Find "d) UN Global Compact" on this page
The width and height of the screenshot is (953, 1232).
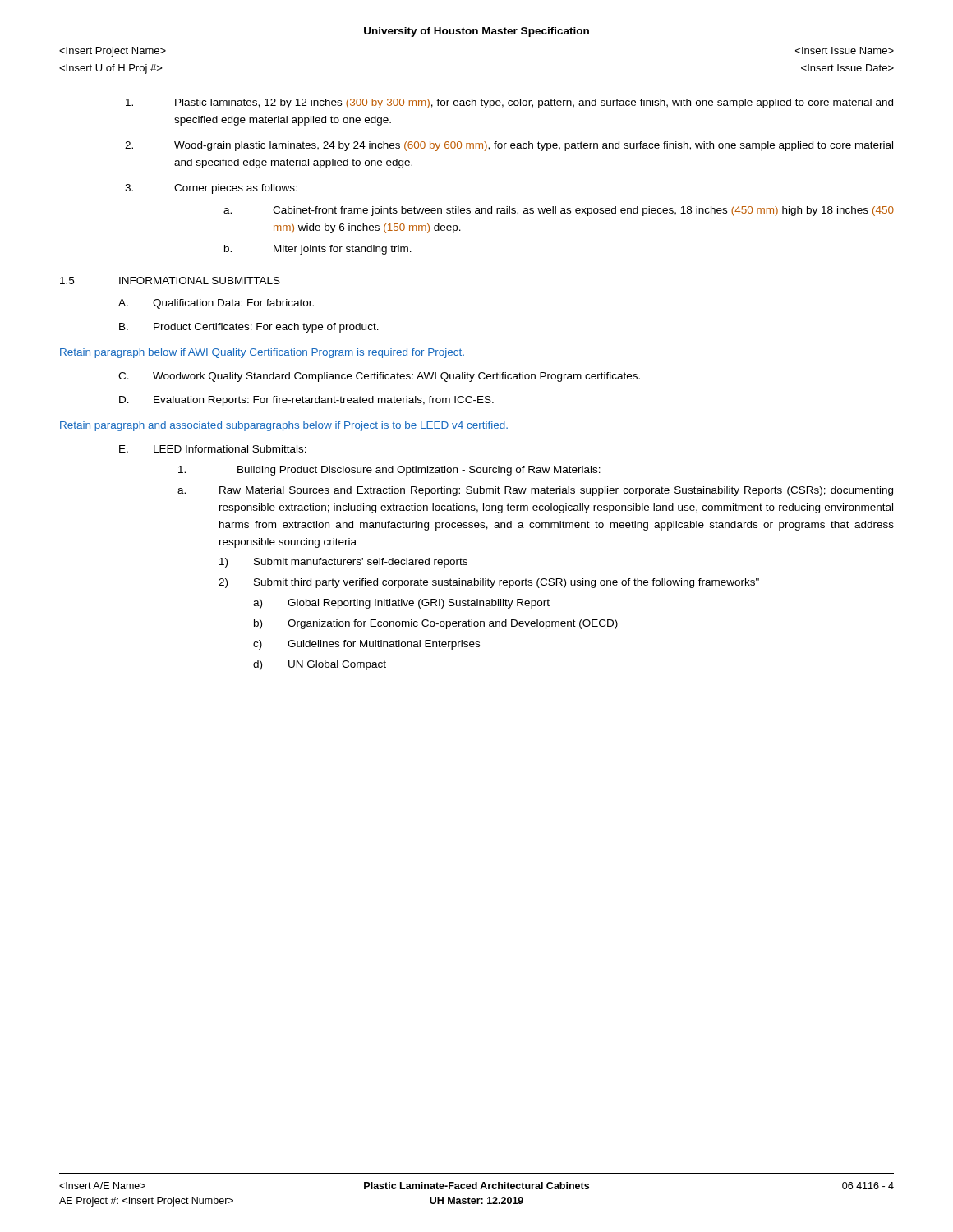(320, 665)
